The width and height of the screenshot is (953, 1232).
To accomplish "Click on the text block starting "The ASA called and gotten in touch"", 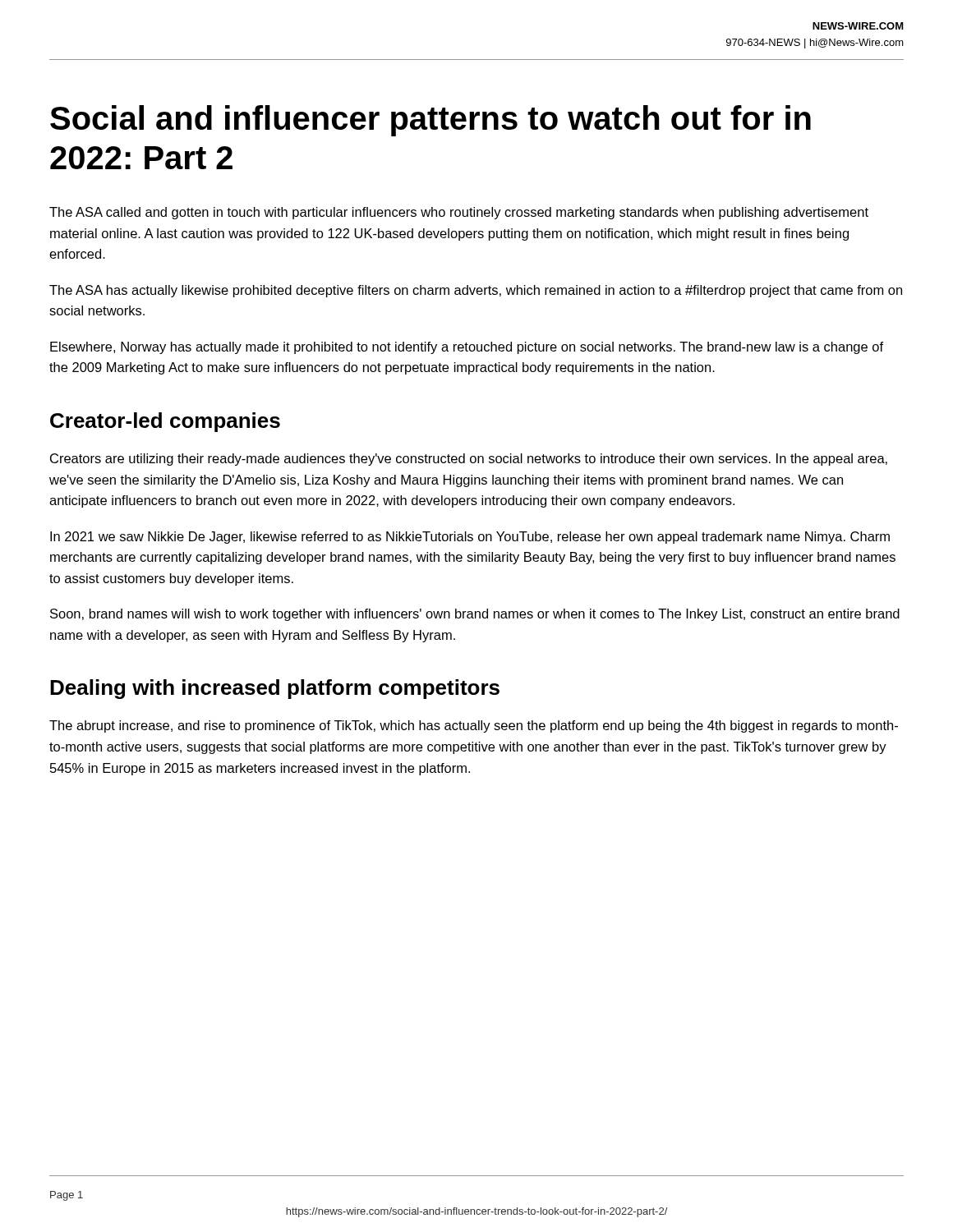I will pos(459,233).
